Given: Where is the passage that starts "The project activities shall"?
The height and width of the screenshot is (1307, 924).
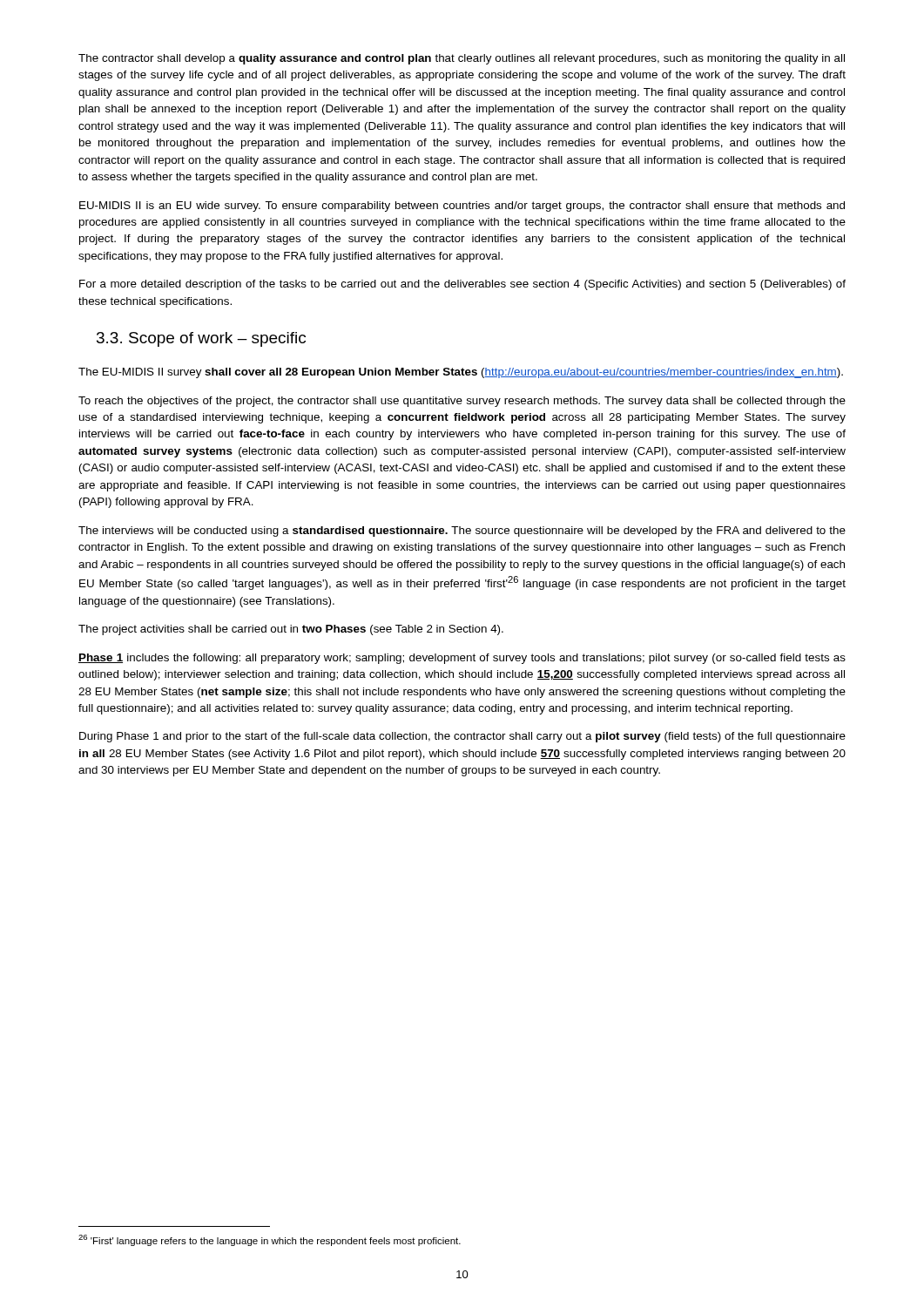Looking at the screenshot, I should click(x=462, y=629).
